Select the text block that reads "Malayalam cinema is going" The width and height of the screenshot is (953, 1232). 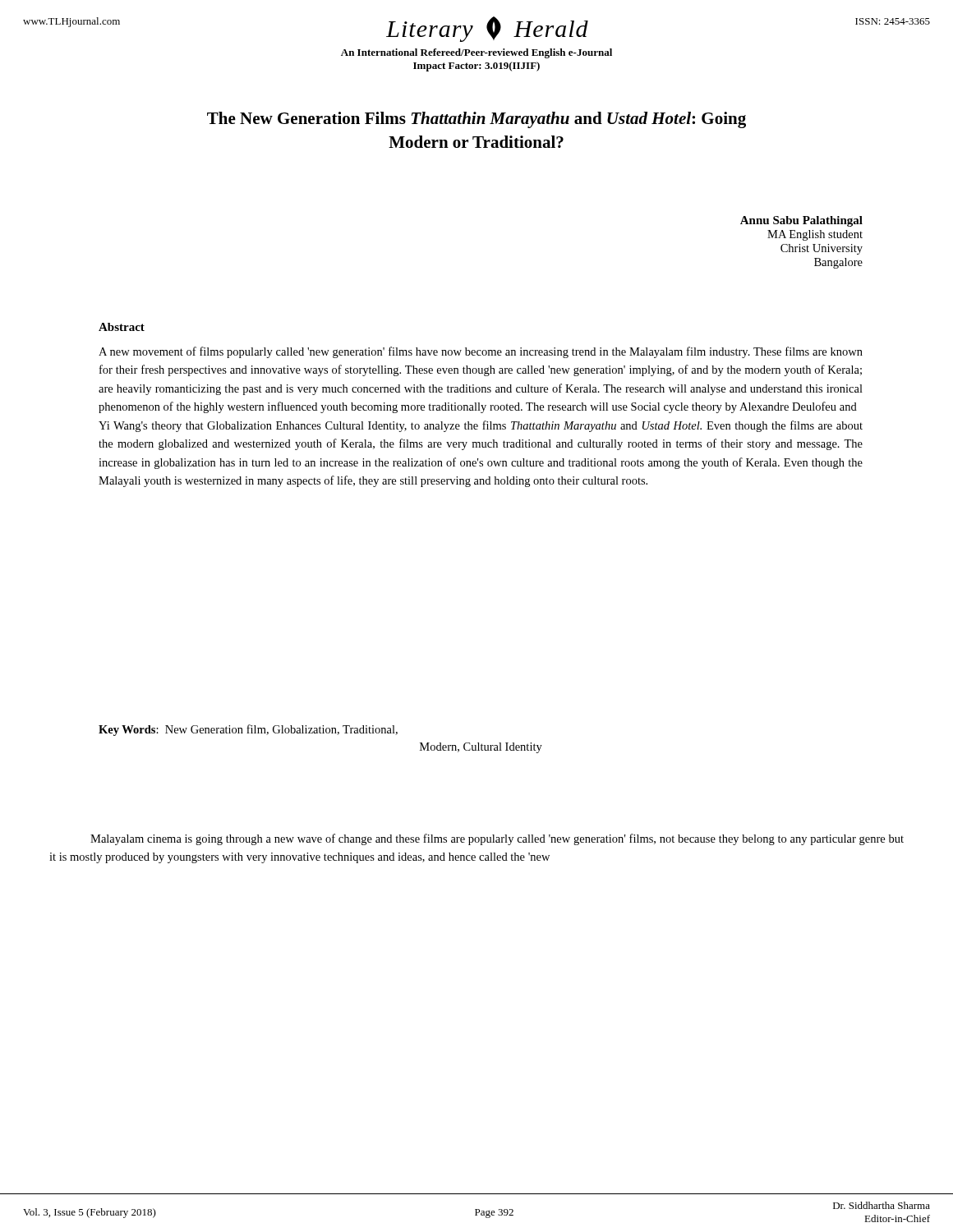click(476, 848)
